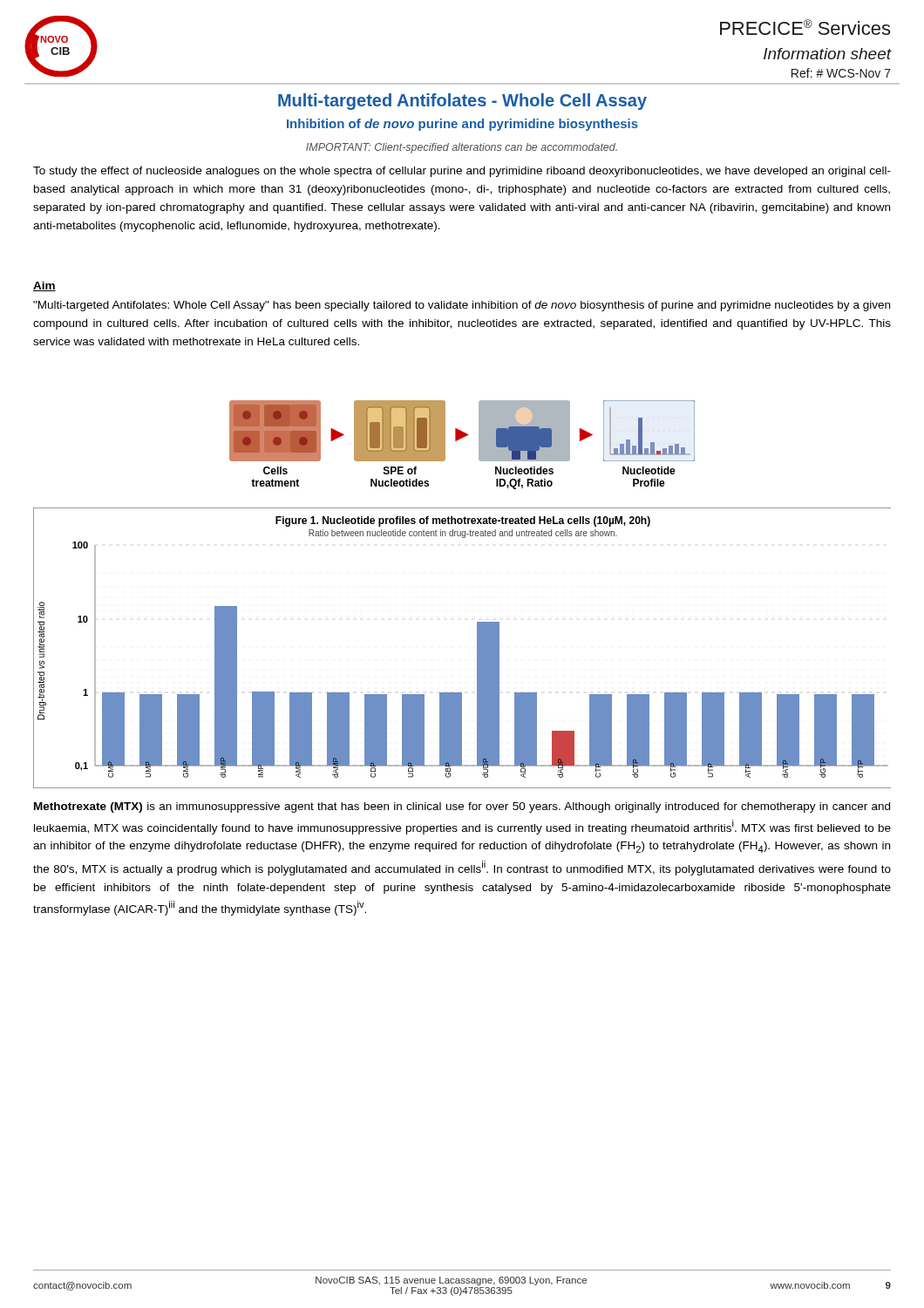Select the bar chart
924x1308 pixels.
[462, 648]
